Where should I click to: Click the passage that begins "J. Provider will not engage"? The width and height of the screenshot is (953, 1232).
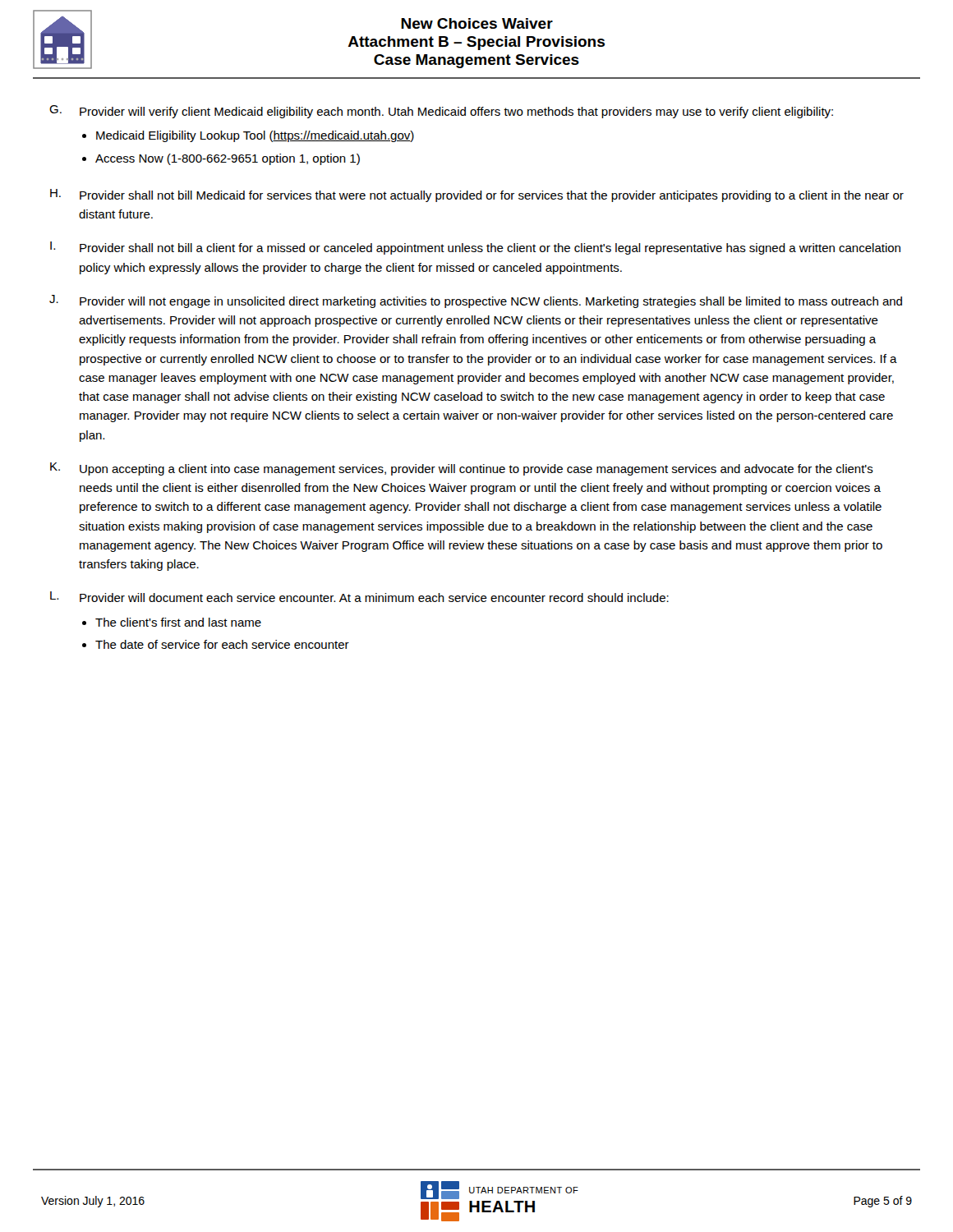point(476,368)
